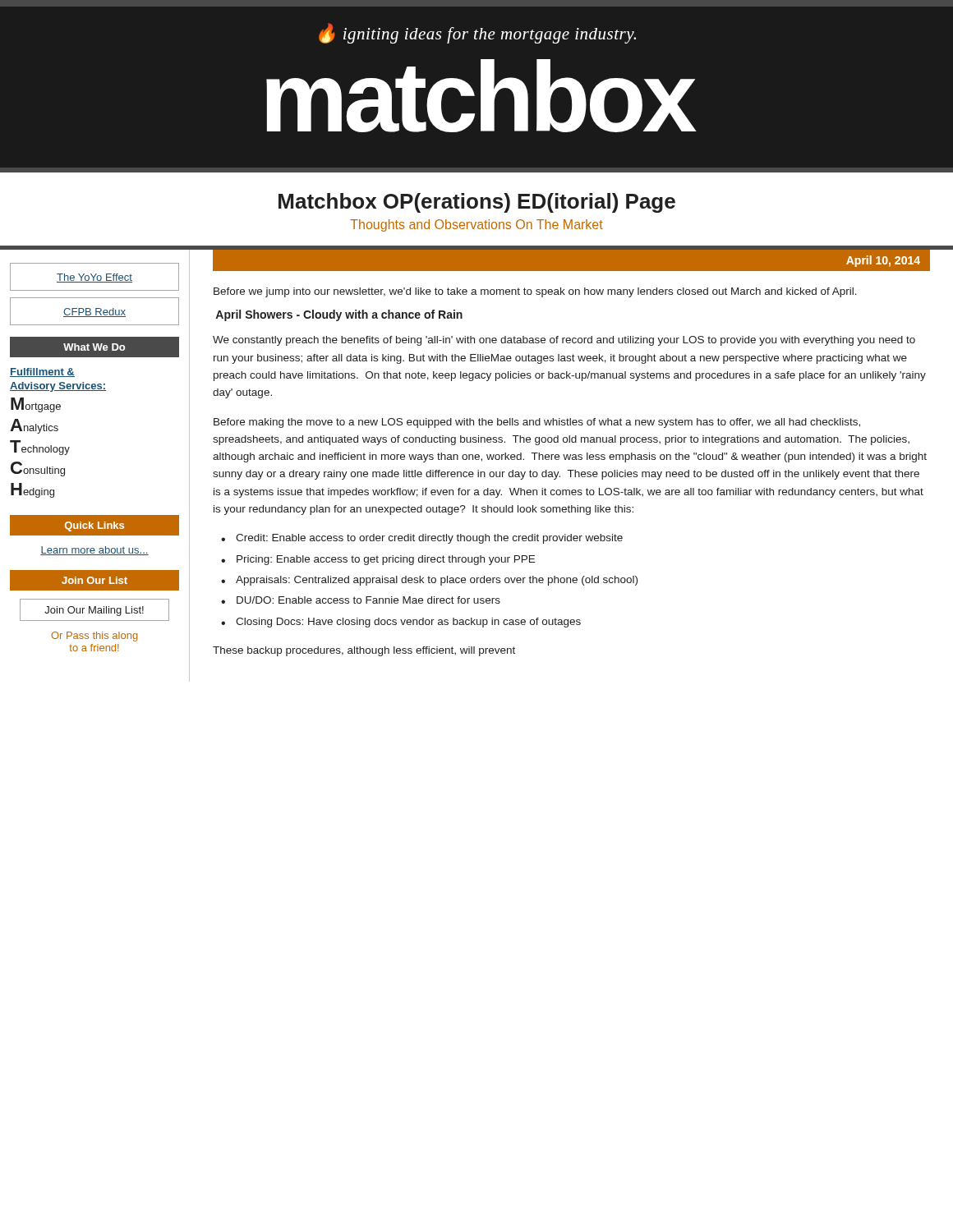
Task: Find the text block starting "Before making the"
Action: (x=570, y=465)
